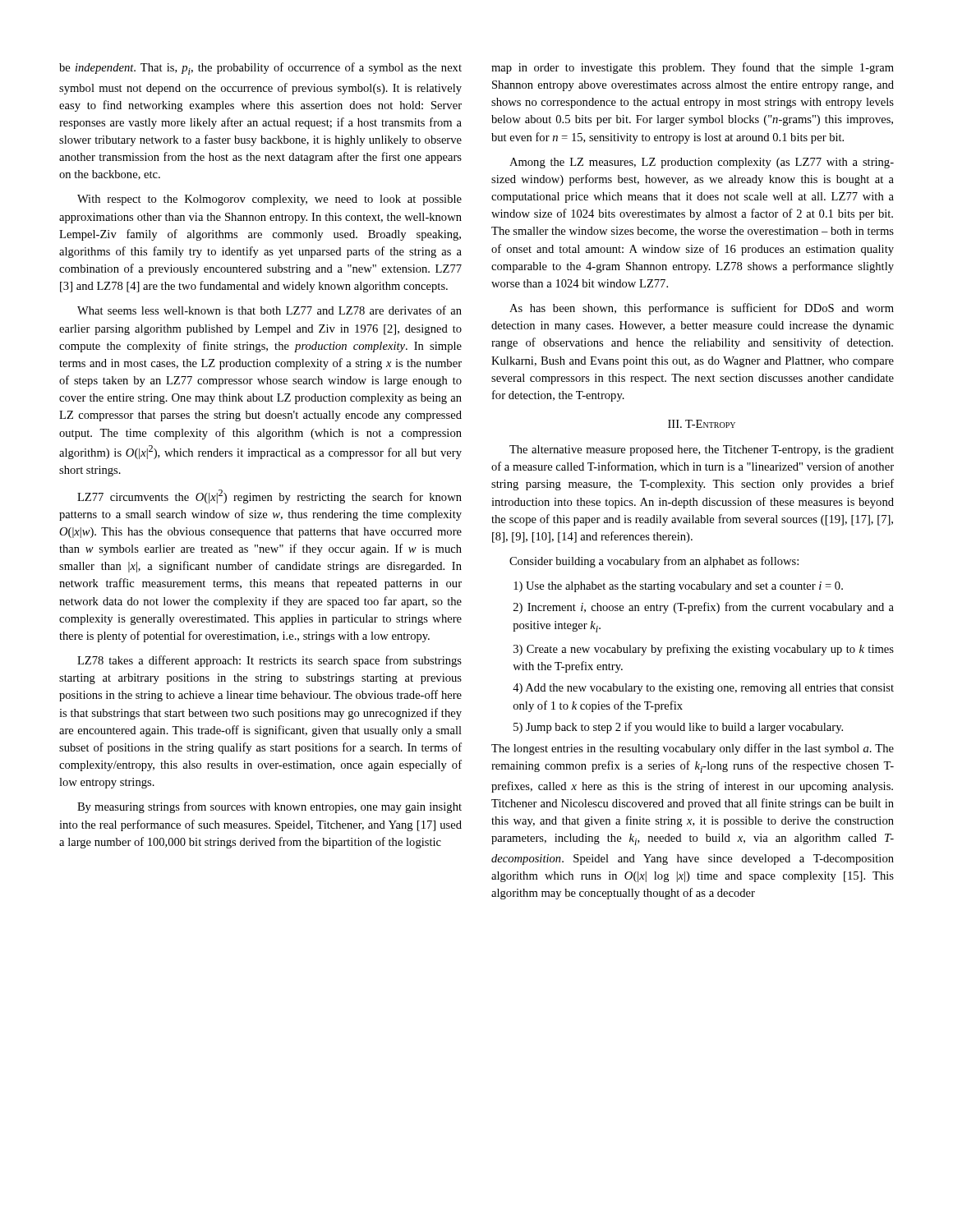Viewport: 953px width, 1232px height.
Task: Navigate to the passage starting "map in order to"
Action: coord(693,103)
